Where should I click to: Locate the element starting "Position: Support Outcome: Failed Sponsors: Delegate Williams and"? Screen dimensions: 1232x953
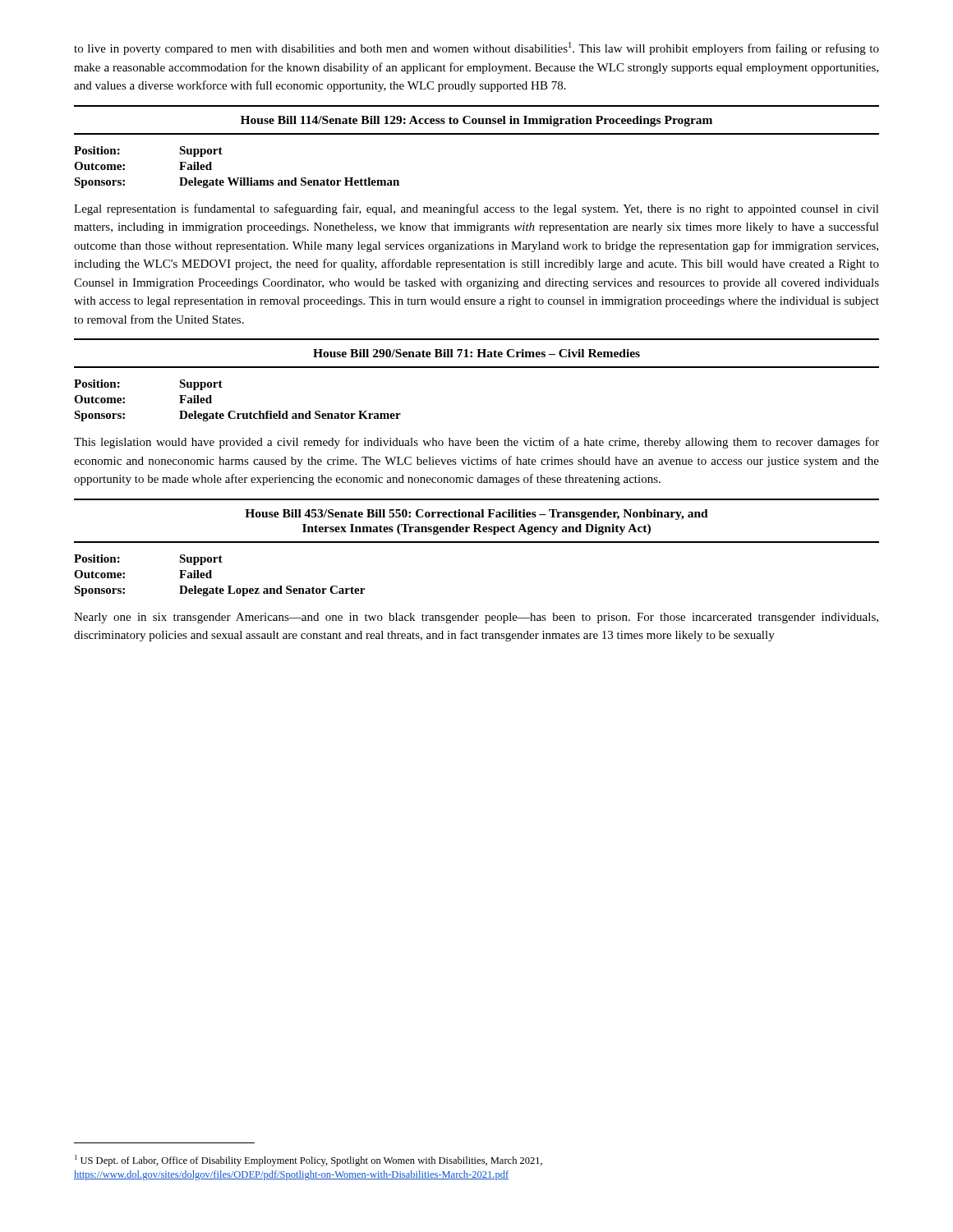click(x=237, y=166)
